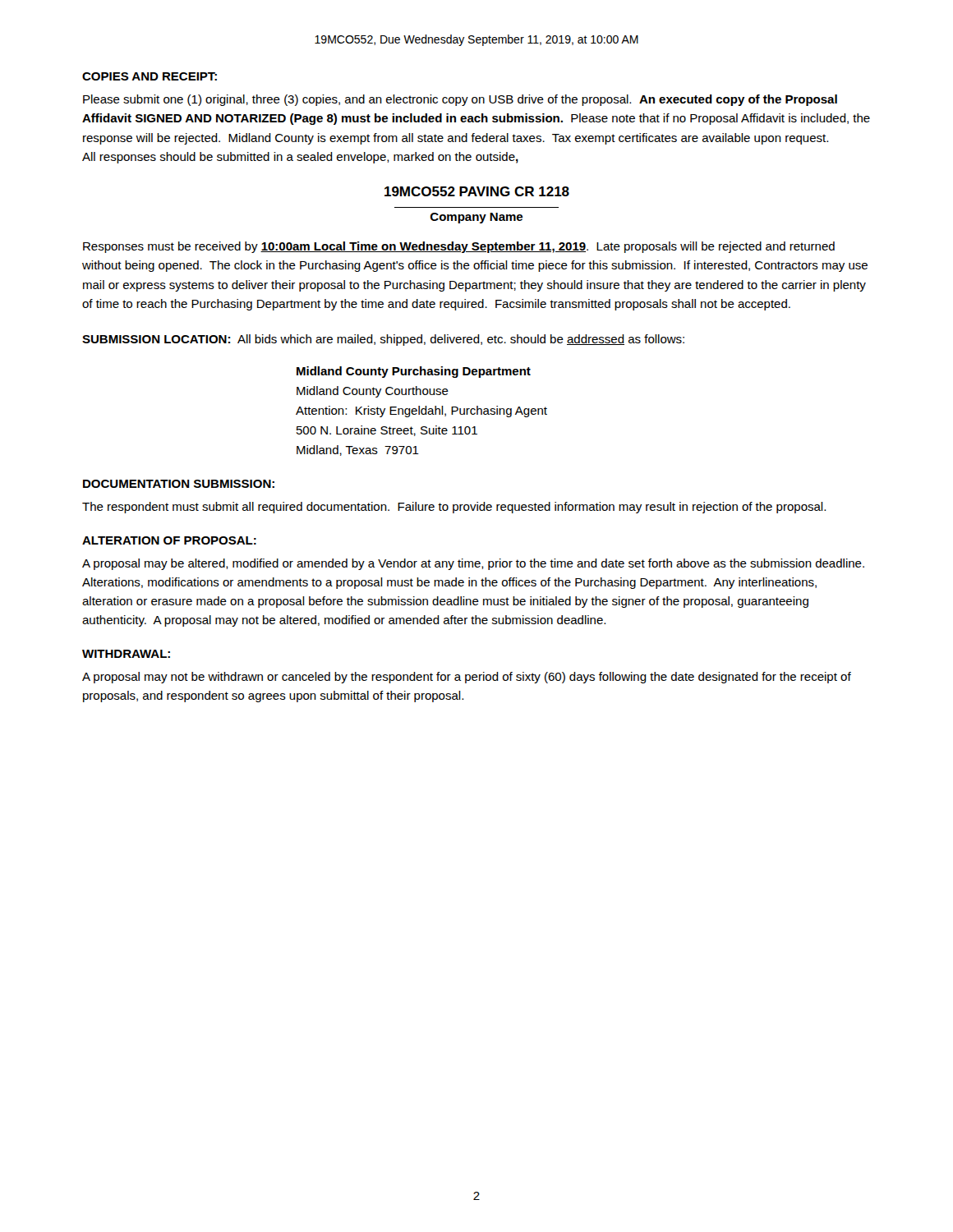Find the text starting "Company Name"
This screenshot has width=953, height=1232.
(x=476, y=216)
